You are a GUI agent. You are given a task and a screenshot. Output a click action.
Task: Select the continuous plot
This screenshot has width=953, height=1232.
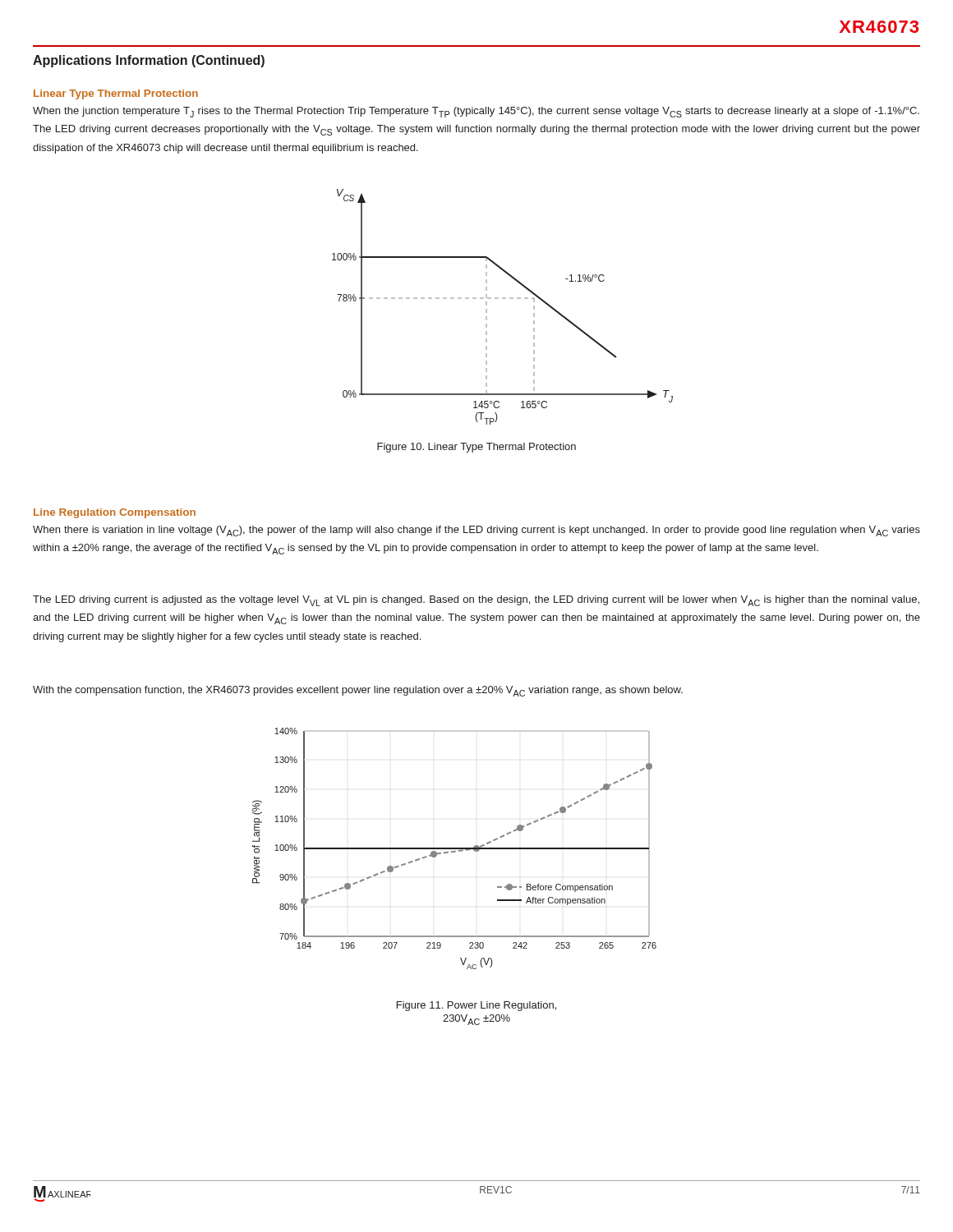click(476, 312)
